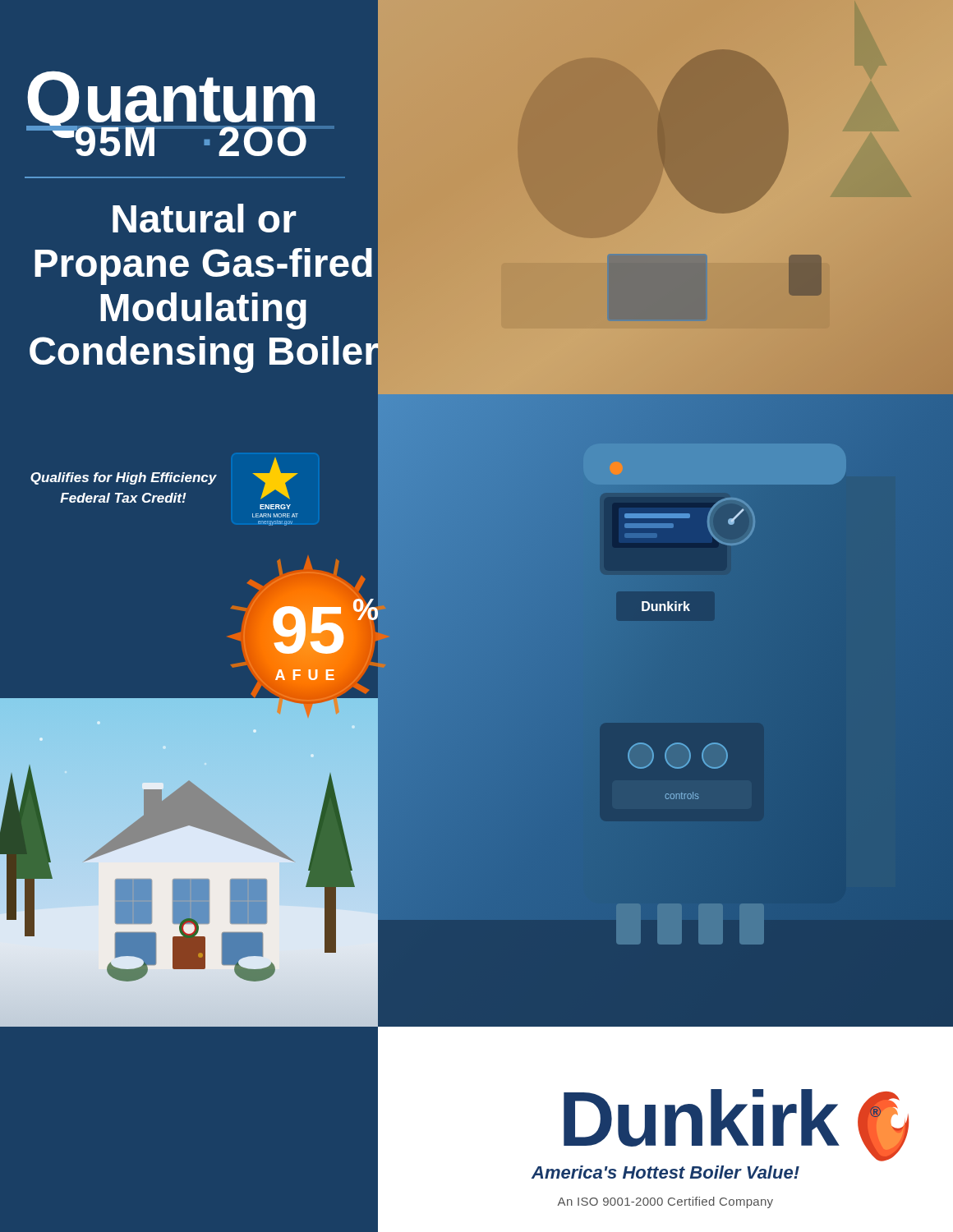Locate the text that reads "Qualifies for High EfficiencyFederal Tax Credit!"
This screenshot has width=953, height=1232.
[123, 488]
